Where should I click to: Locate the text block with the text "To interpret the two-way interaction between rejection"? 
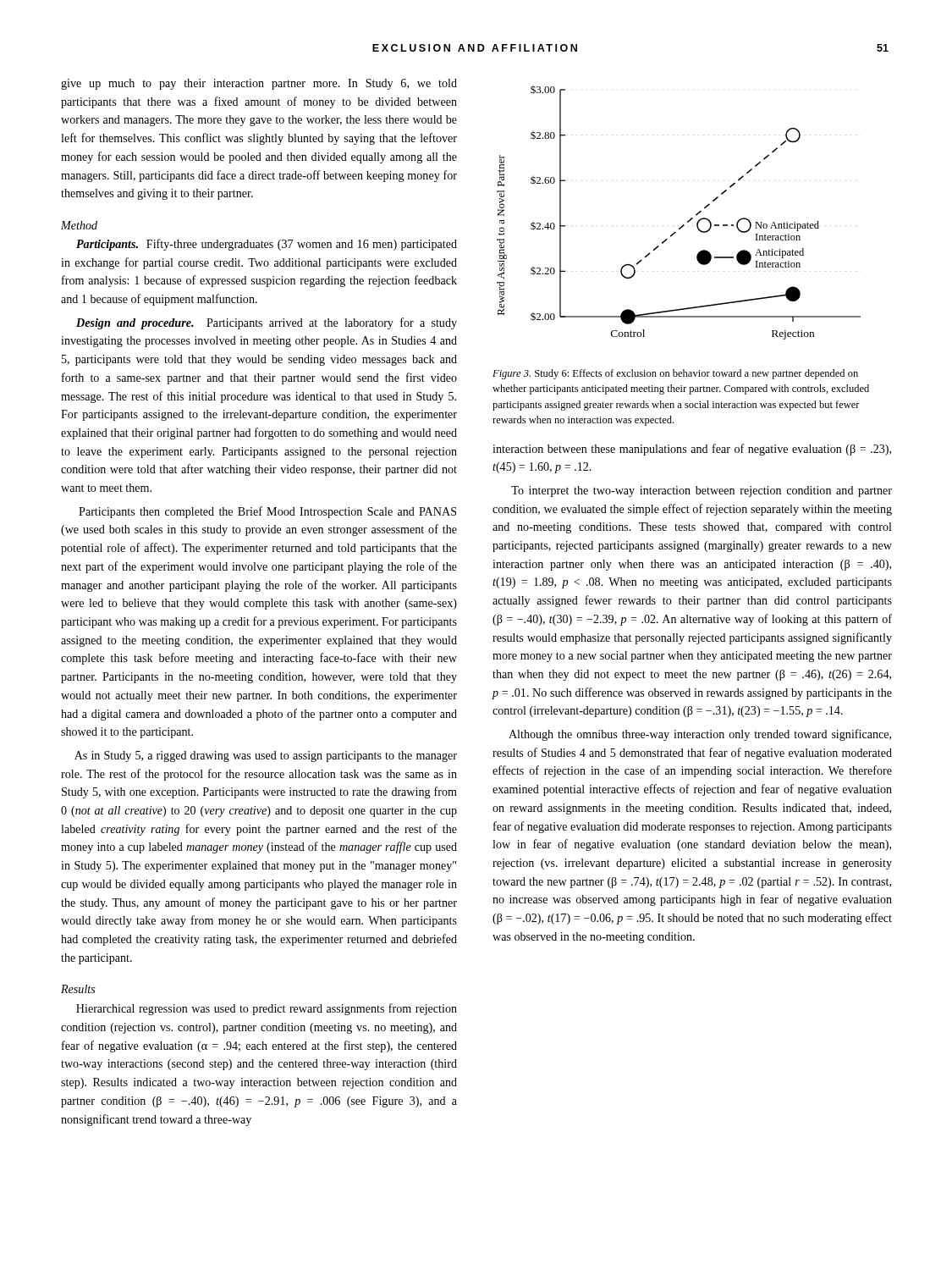click(692, 600)
